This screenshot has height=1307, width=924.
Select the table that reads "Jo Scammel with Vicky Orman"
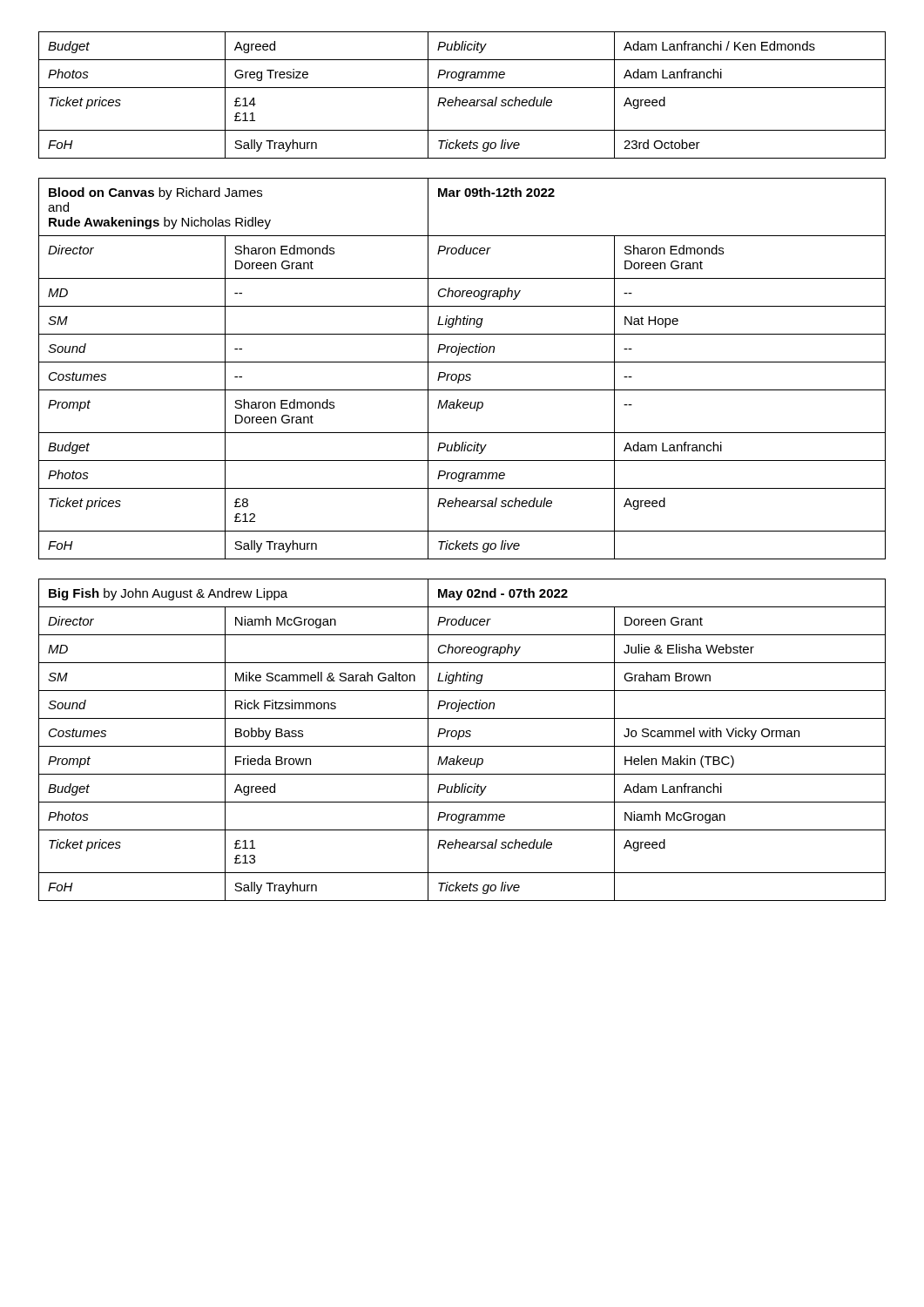(x=462, y=740)
